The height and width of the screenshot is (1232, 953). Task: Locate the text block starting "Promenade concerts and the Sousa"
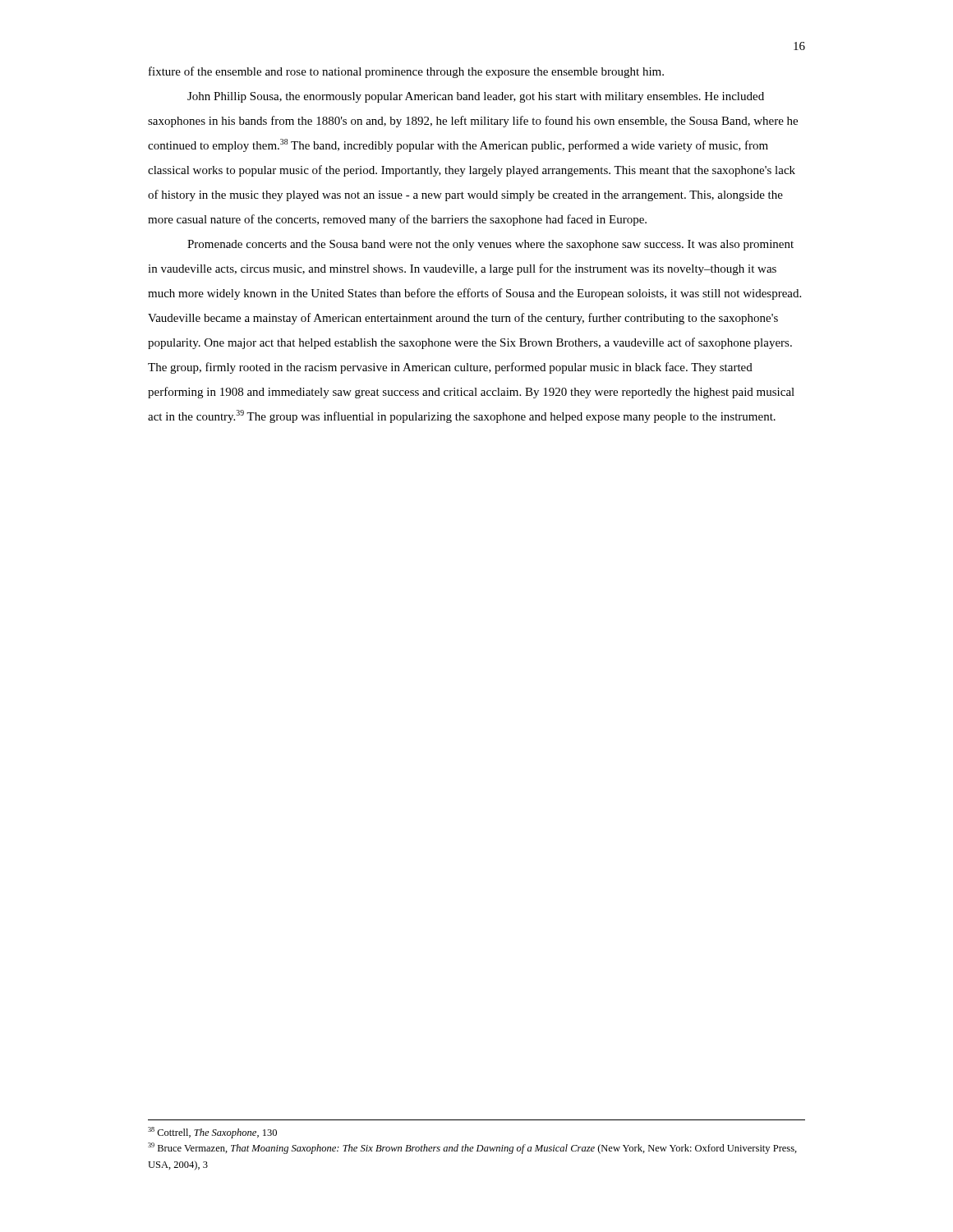pyautogui.click(x=475, y=330)
